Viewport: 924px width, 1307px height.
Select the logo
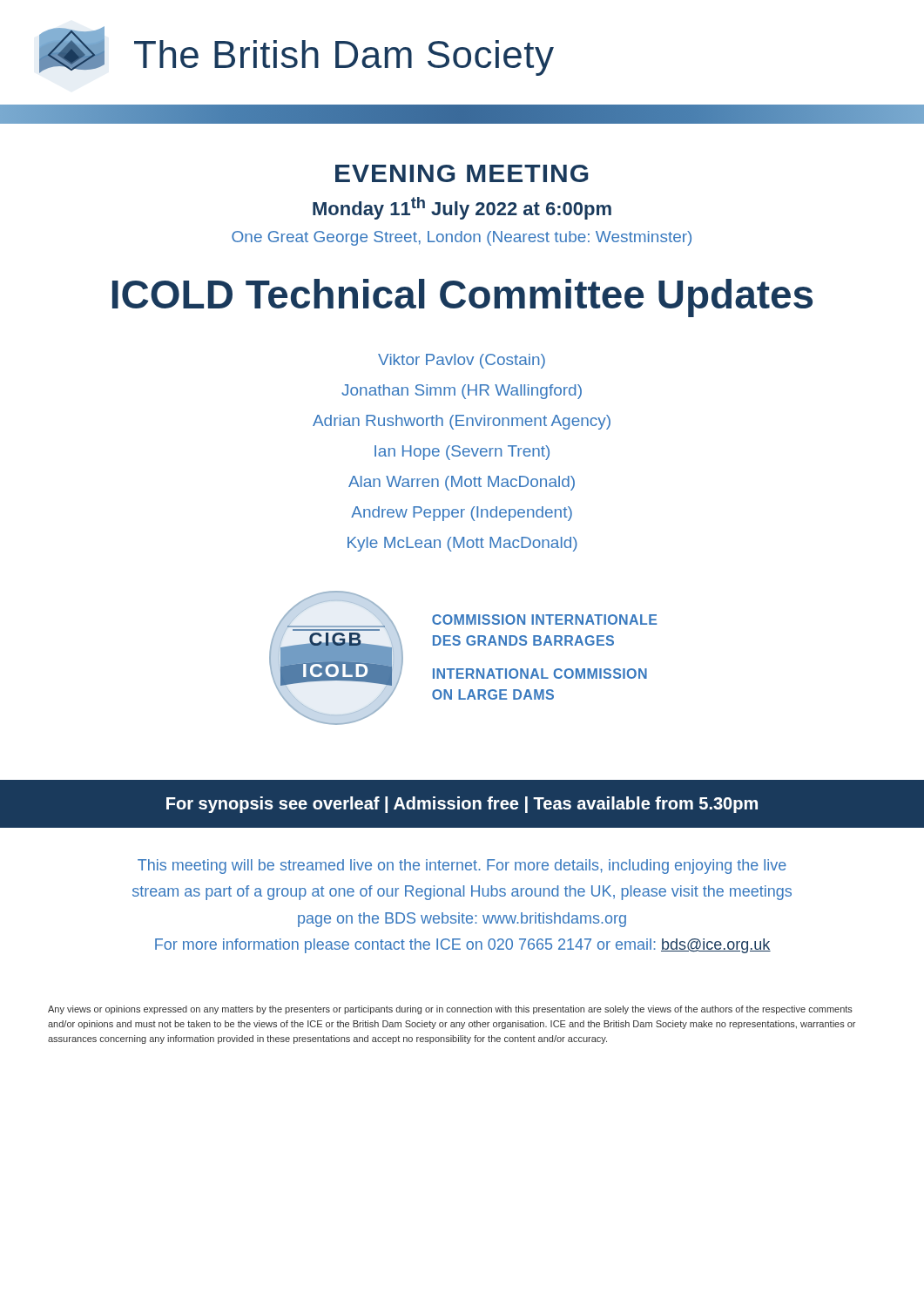(462, 657)
